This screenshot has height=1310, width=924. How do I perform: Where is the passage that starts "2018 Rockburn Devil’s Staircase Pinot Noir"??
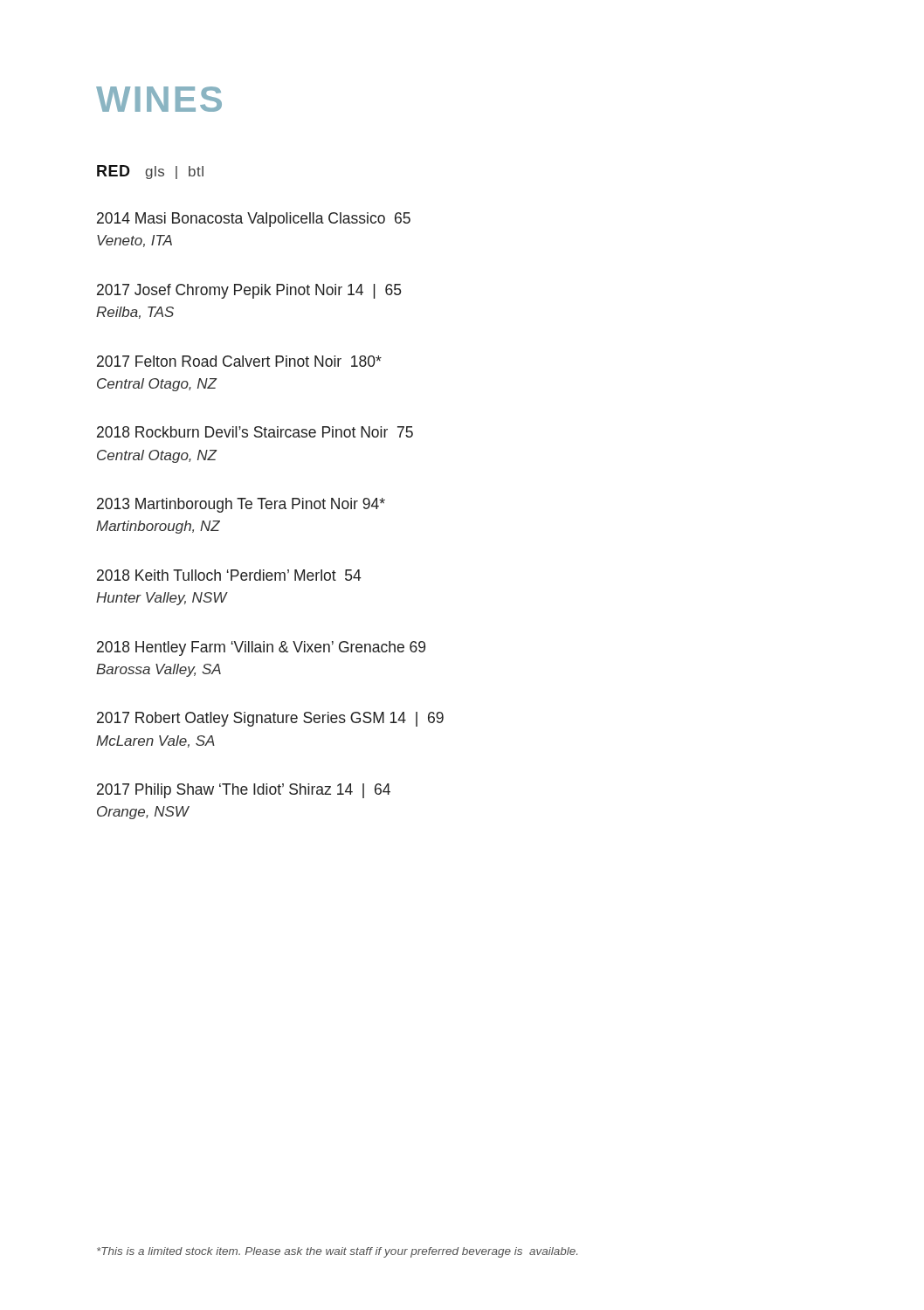(x=255, y=432)
